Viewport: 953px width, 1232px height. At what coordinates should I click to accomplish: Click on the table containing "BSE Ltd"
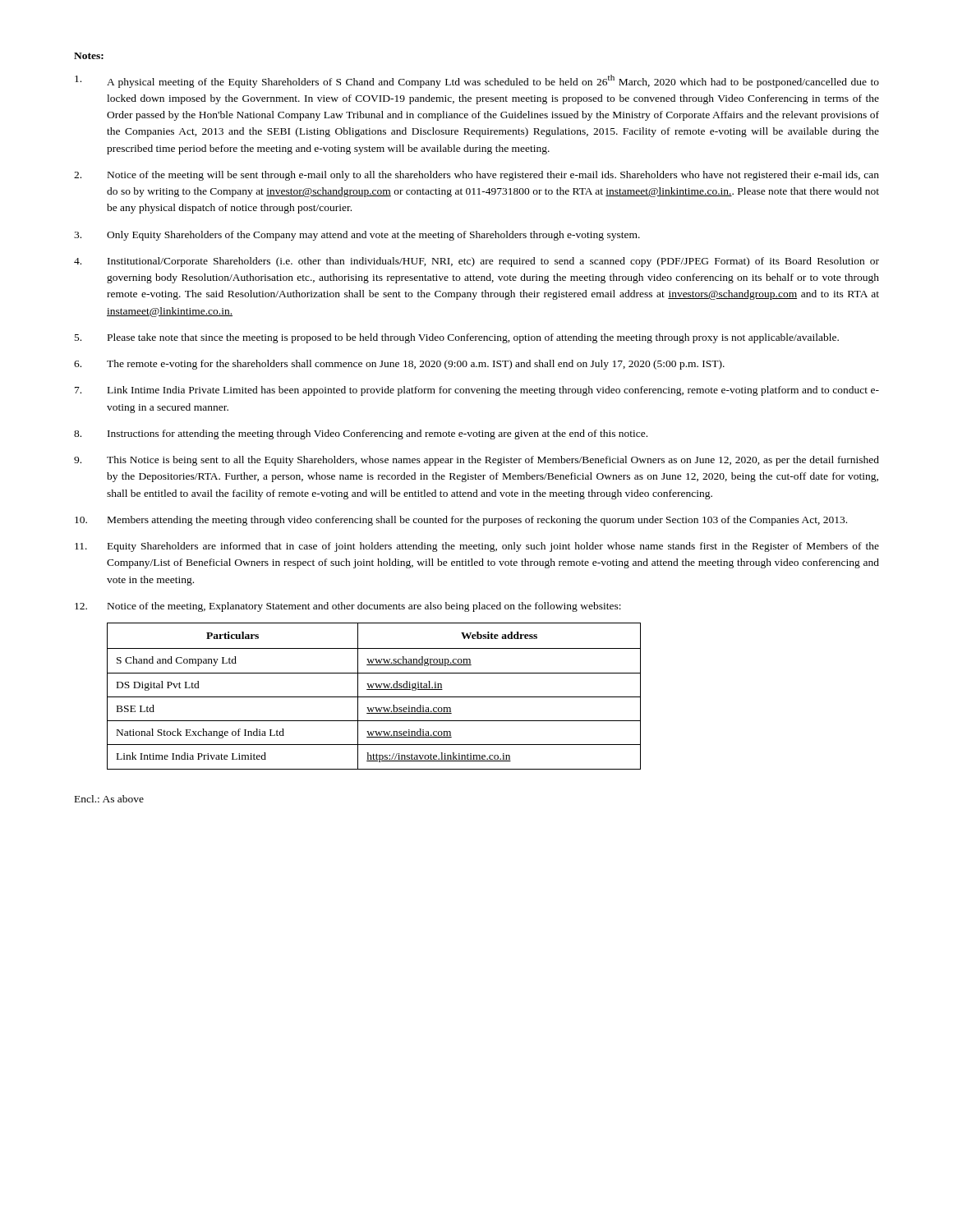tap(493, 696)
